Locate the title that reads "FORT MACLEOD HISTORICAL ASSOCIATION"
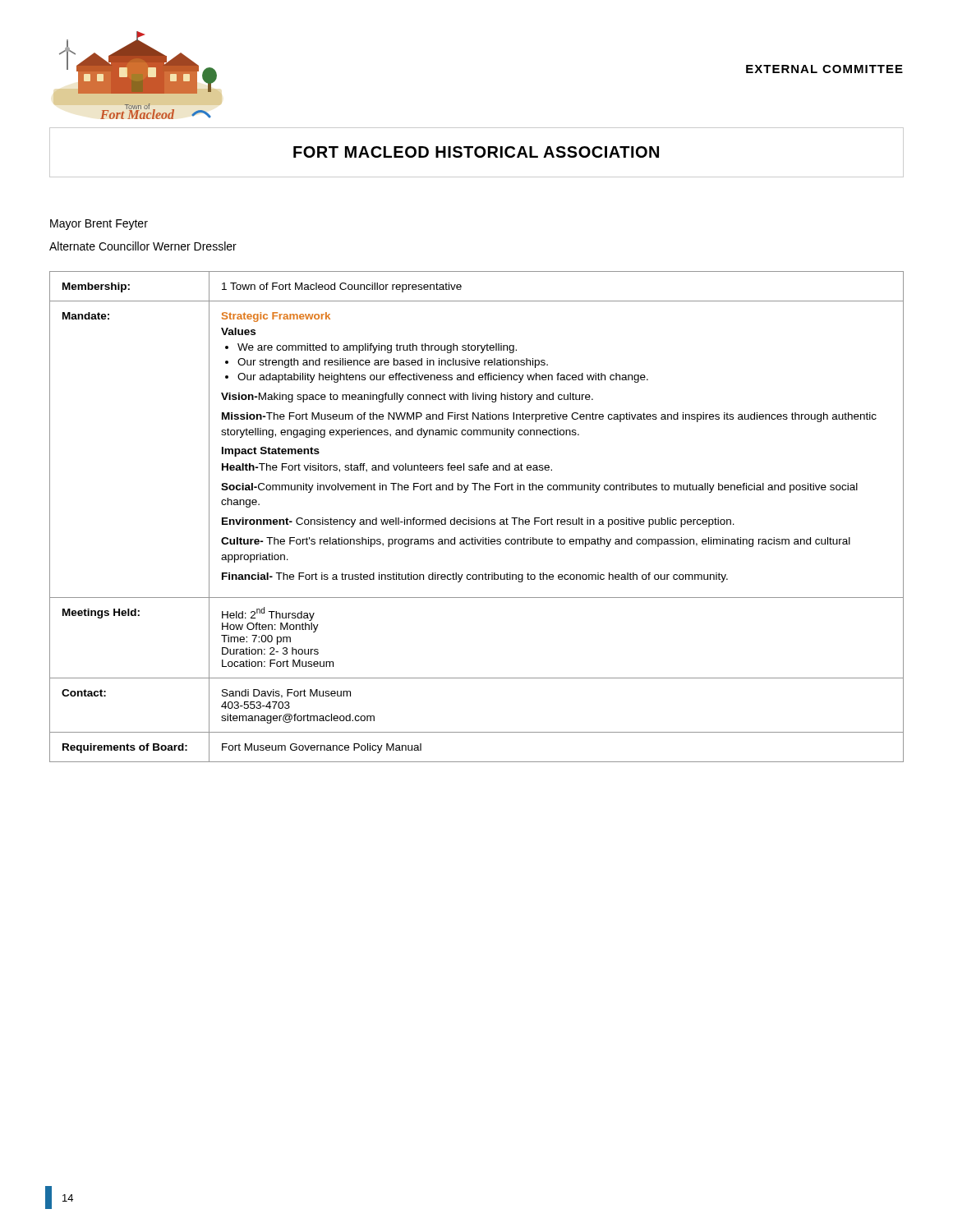 click(x=476, y=152)
